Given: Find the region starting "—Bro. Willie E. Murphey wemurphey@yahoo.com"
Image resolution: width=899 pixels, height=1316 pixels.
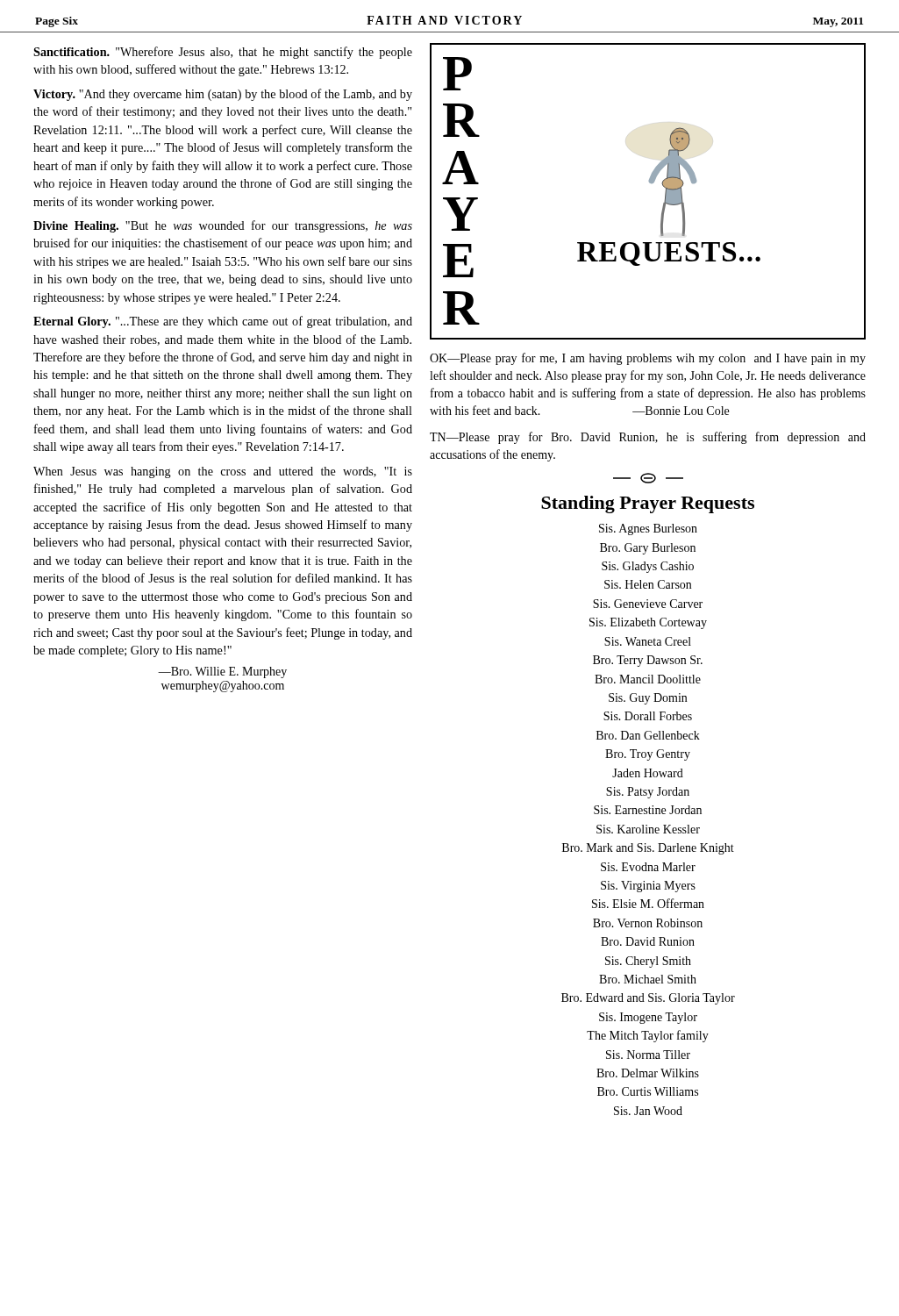Looking at the screenshot, I should 223,679.
